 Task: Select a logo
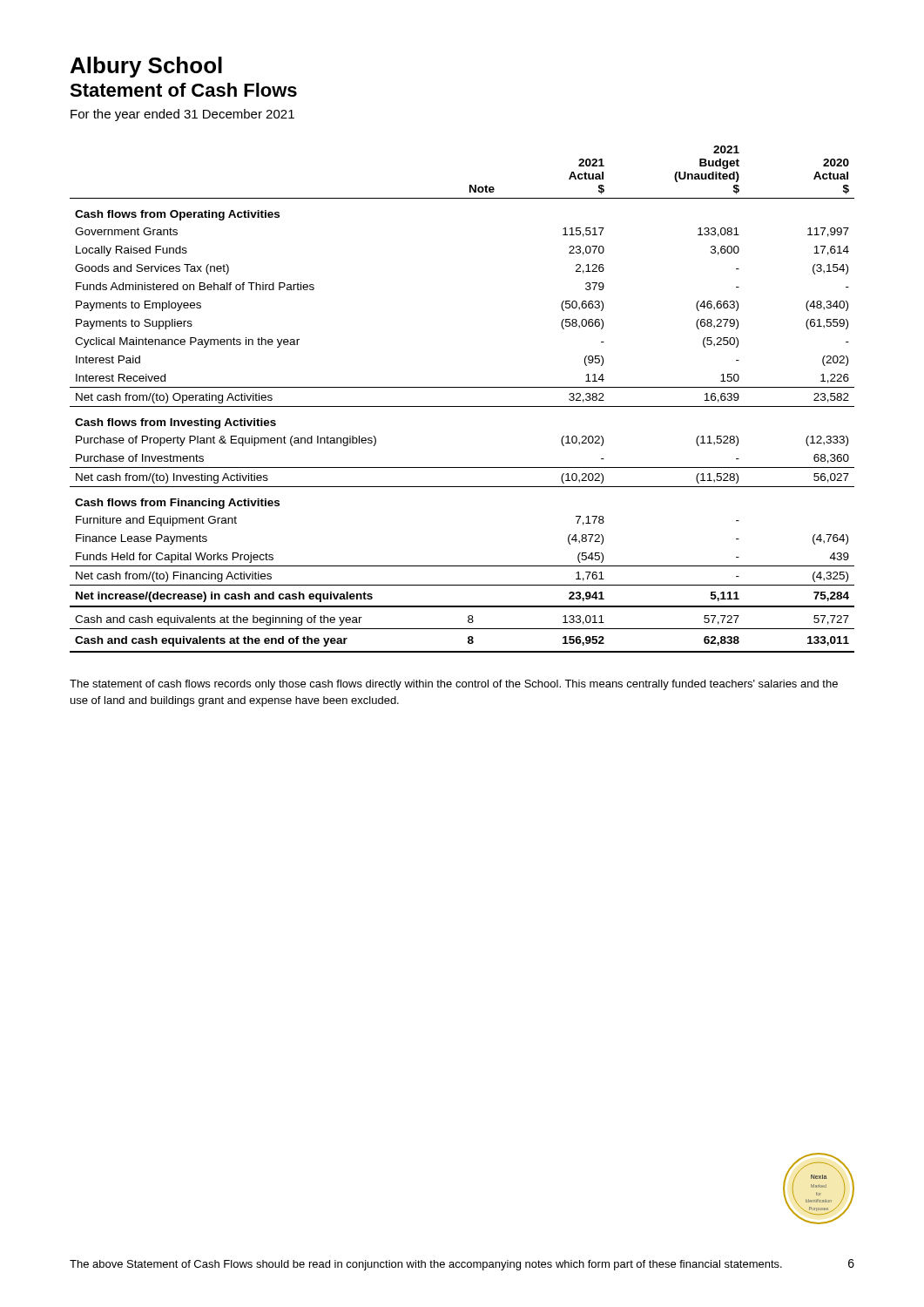(x=819, y=1189)
